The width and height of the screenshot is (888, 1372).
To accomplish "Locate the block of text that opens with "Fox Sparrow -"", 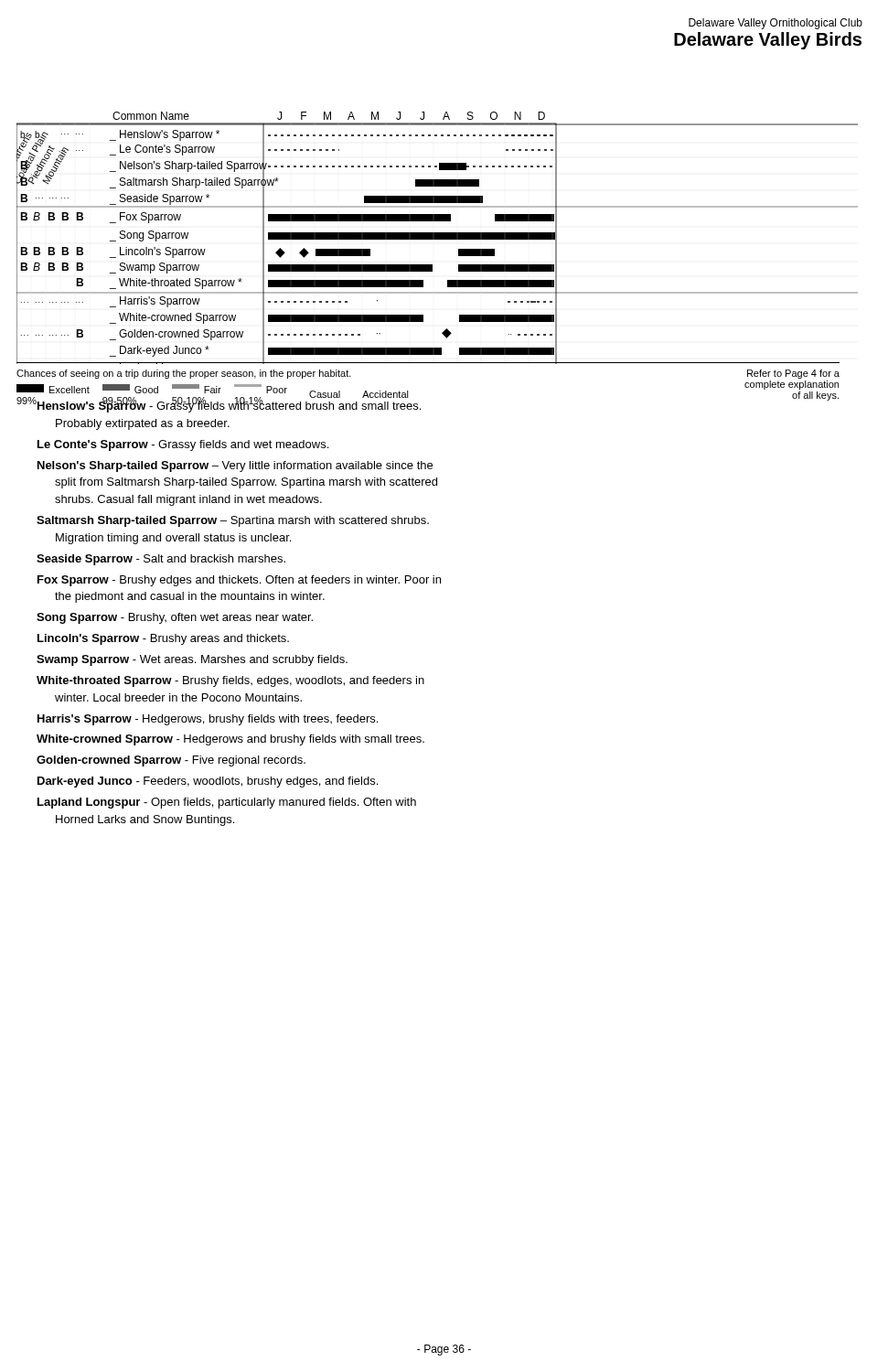I will [439, 589].
